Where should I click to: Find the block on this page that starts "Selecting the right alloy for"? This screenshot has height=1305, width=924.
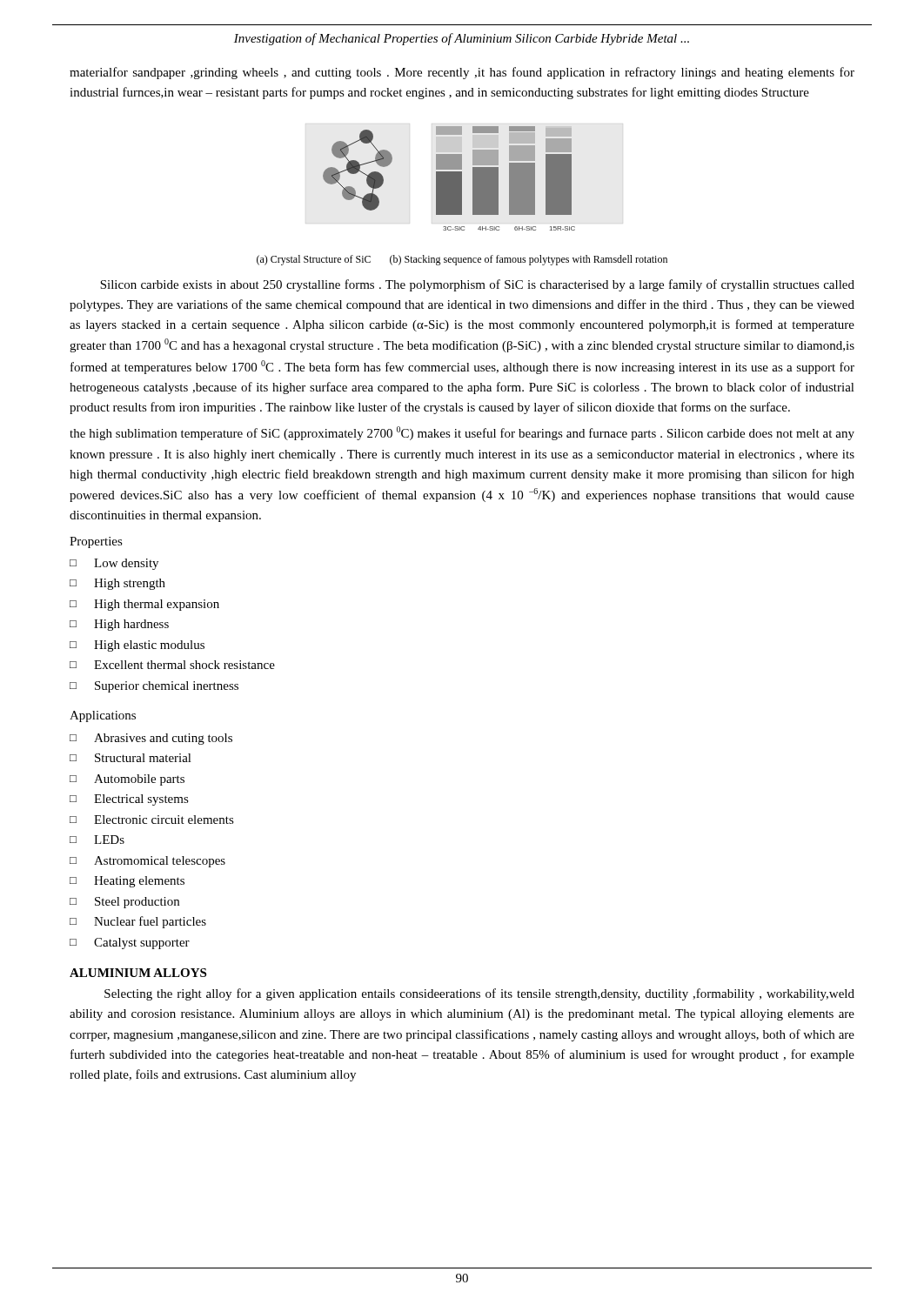(x=462, y=1034)
